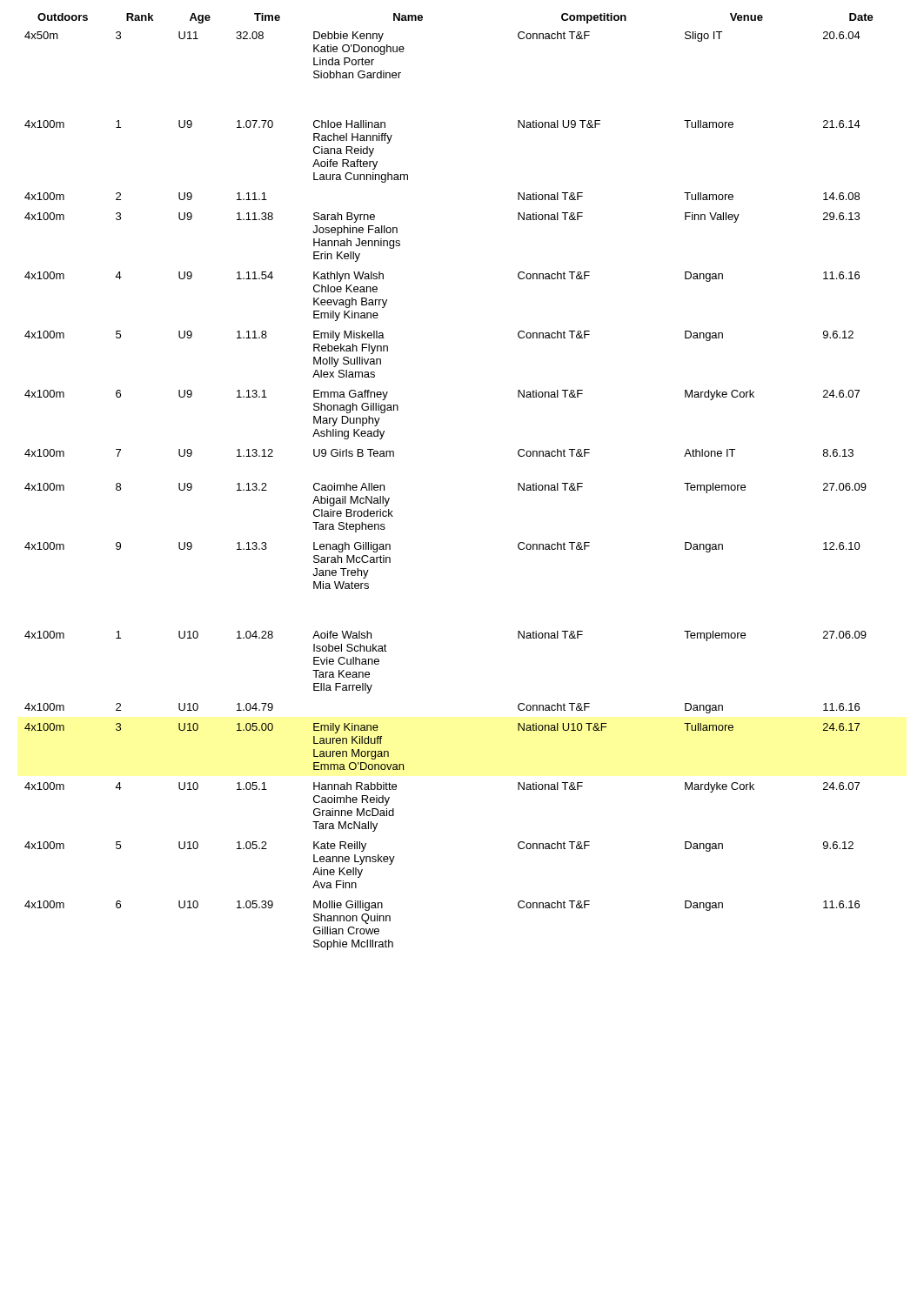Find the table that mentions "Caoimhe Allen Abigail McNally Claire"
This screenshot has width=924, height=1305.
point(462,481)
